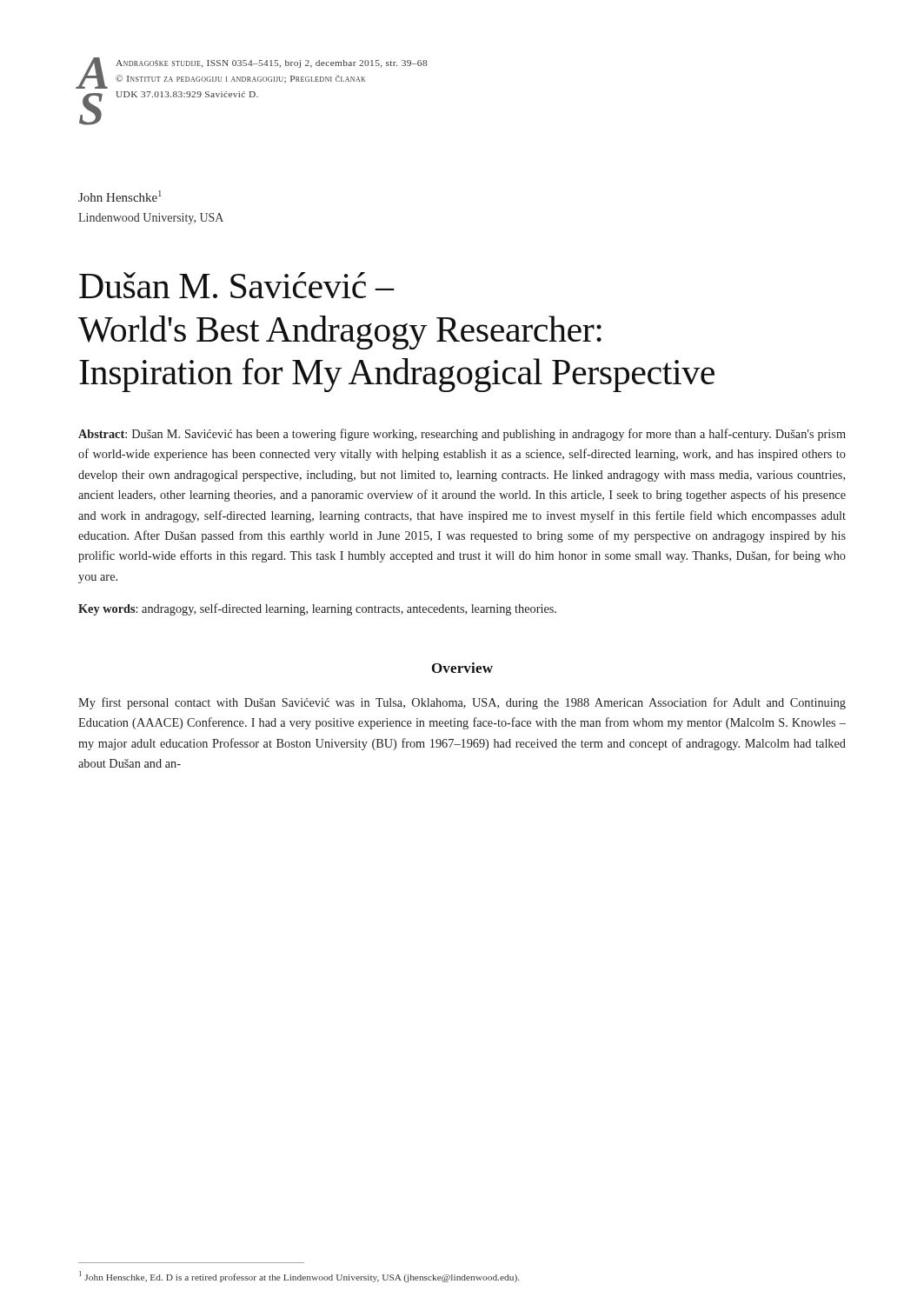The height and width of the screenshot is (1304, 924).
Task: Click on the text that reads "John Henschke1 Lindenwood University, USA"
Action: tap(151, 206)
